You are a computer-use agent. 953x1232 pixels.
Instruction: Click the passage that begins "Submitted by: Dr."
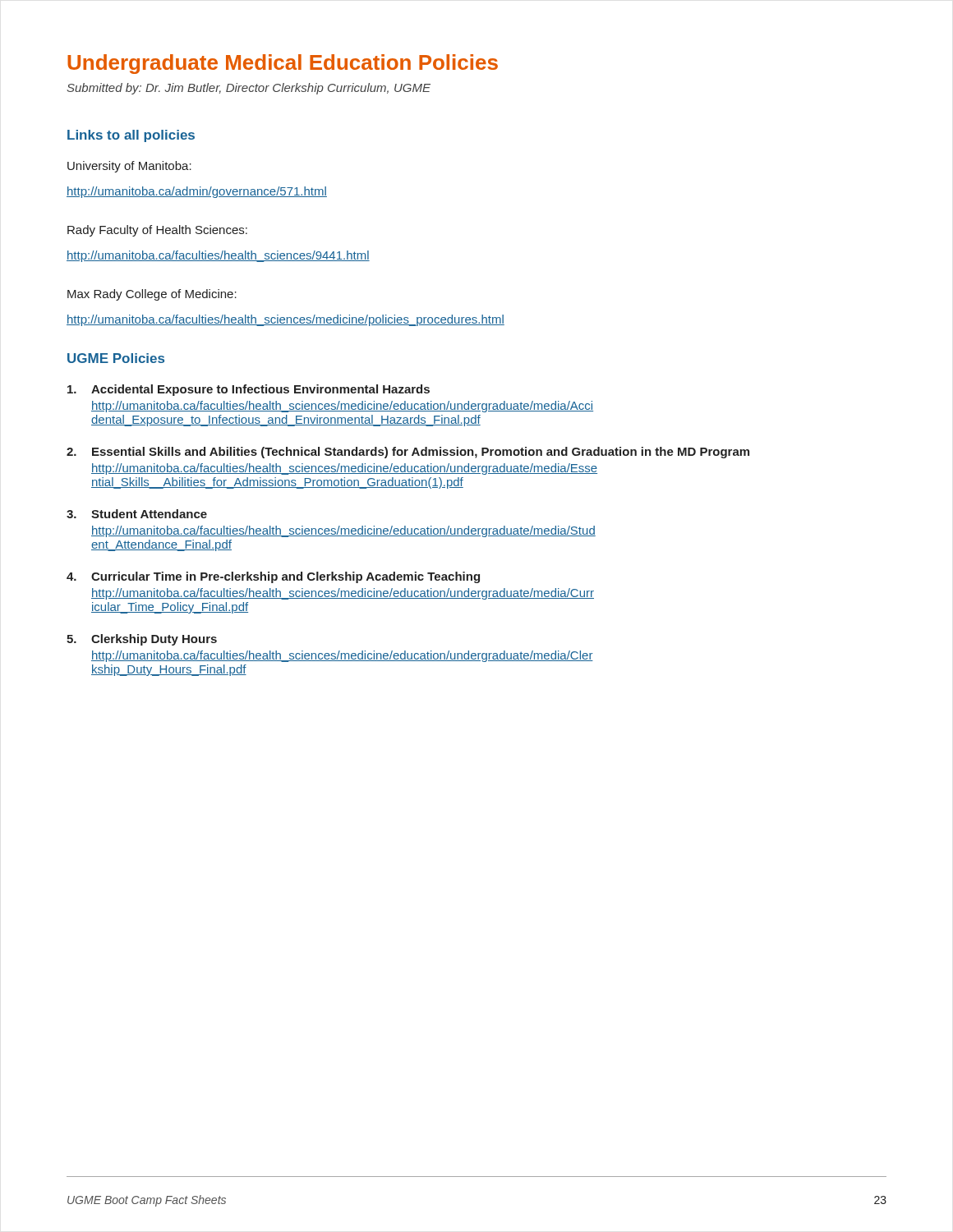pyautogui.click(x=249, y=89)
